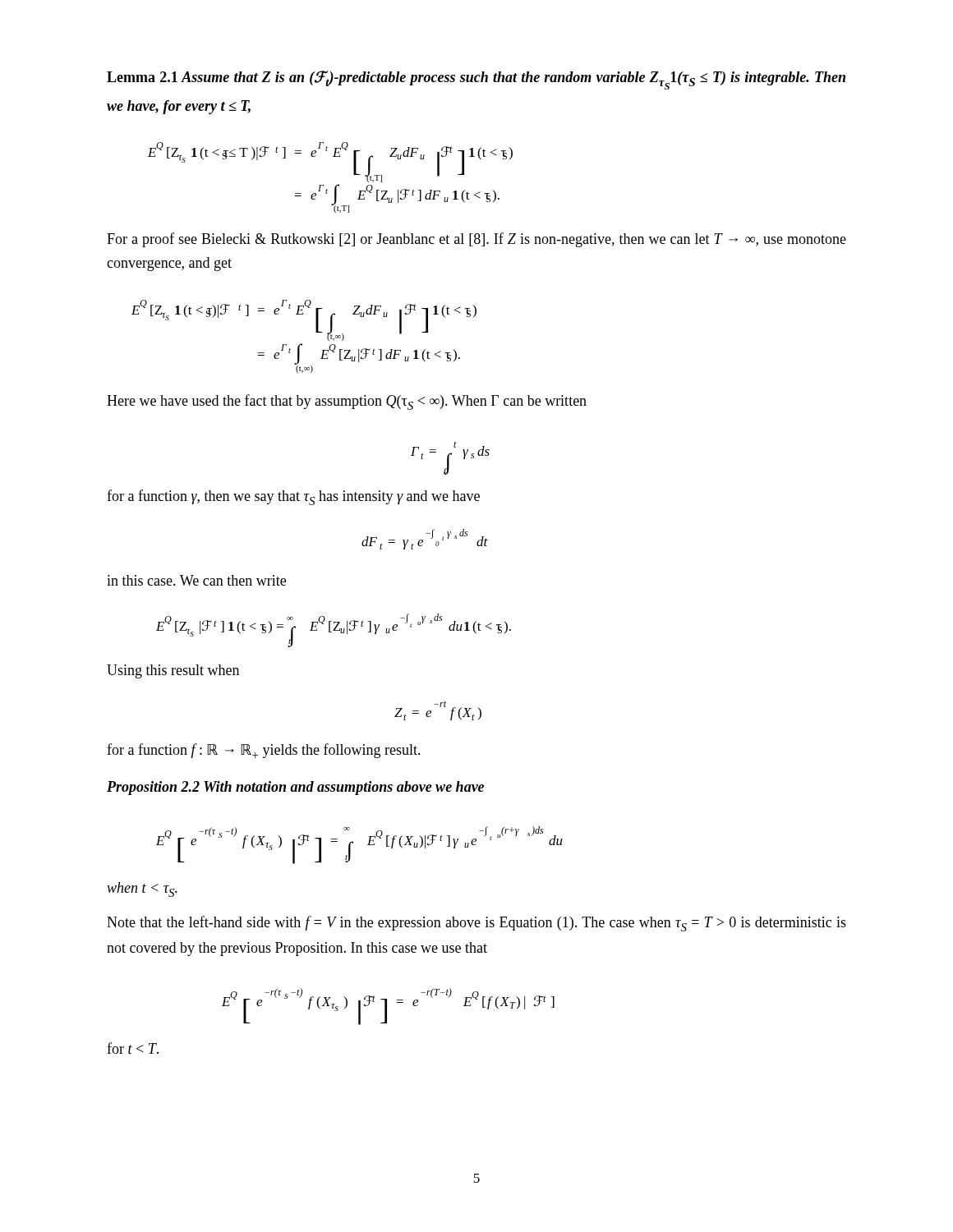The height and width of the screenshot is (1232, 953).
Task: Locate the formula that opens with "E Q [Z τS |ℱ t ] 1"
Action: click(x=476, y=626)
